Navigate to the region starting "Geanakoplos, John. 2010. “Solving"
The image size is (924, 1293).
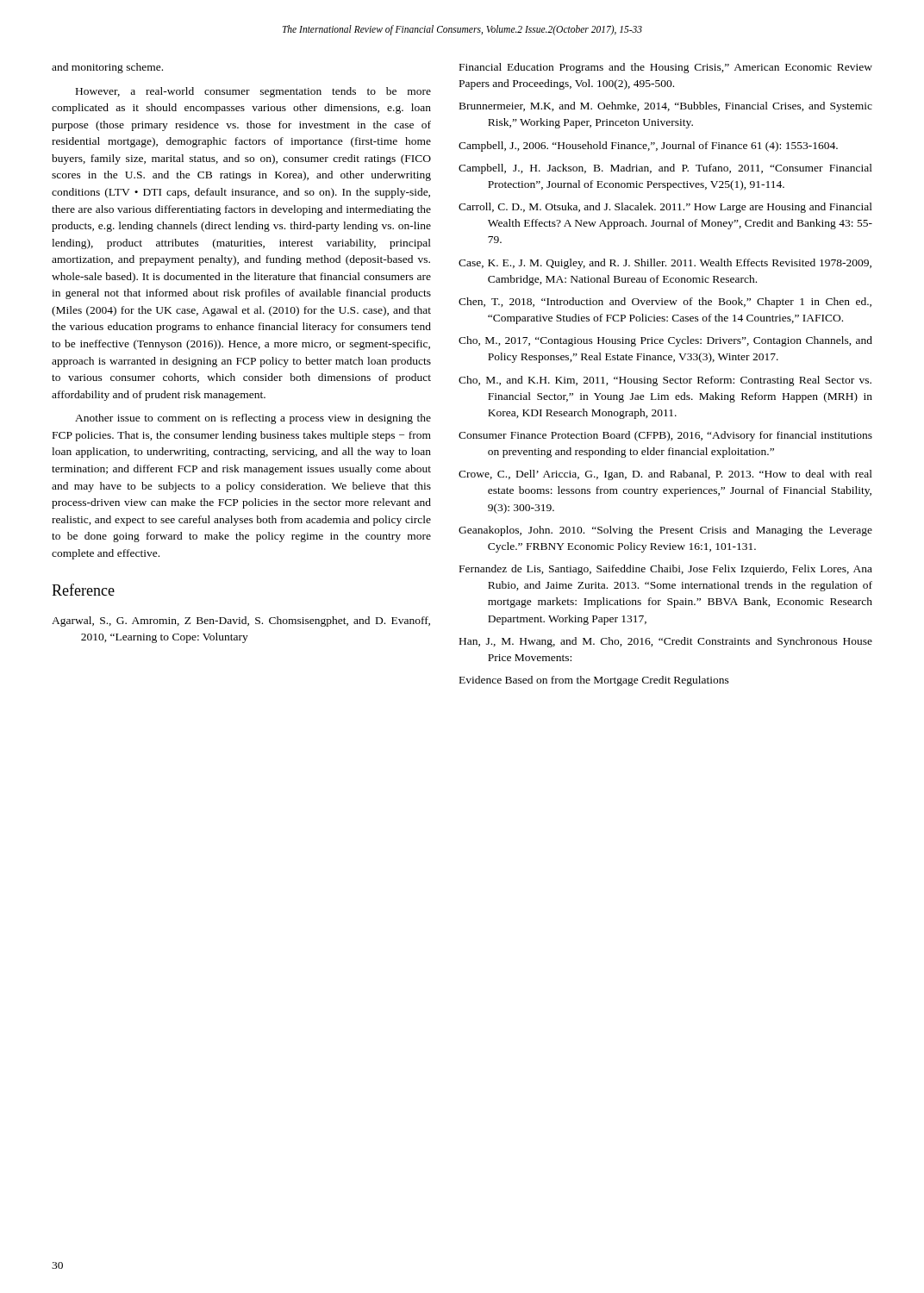click(x=665, y=538)
